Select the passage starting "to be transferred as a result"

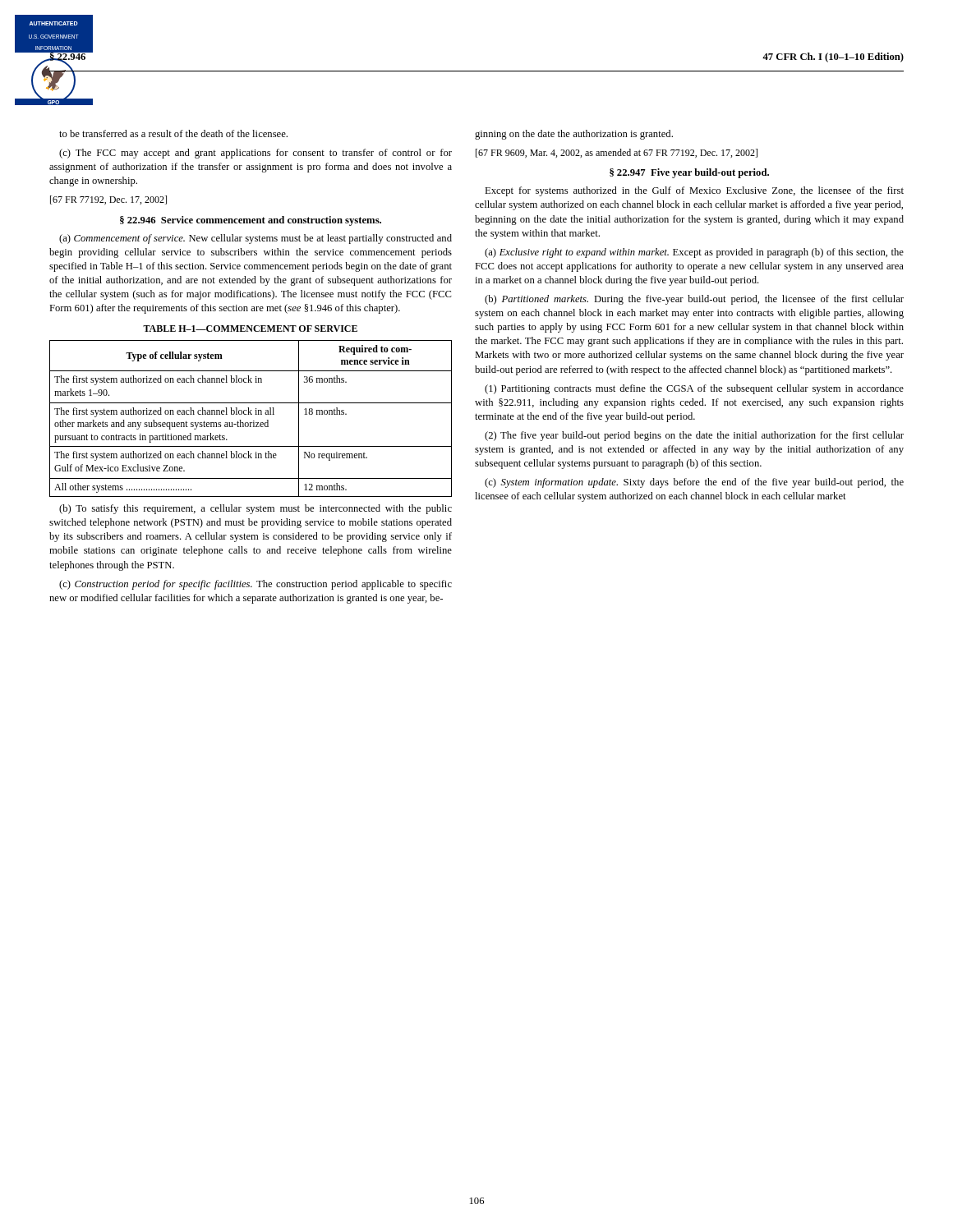pos(251,158)
